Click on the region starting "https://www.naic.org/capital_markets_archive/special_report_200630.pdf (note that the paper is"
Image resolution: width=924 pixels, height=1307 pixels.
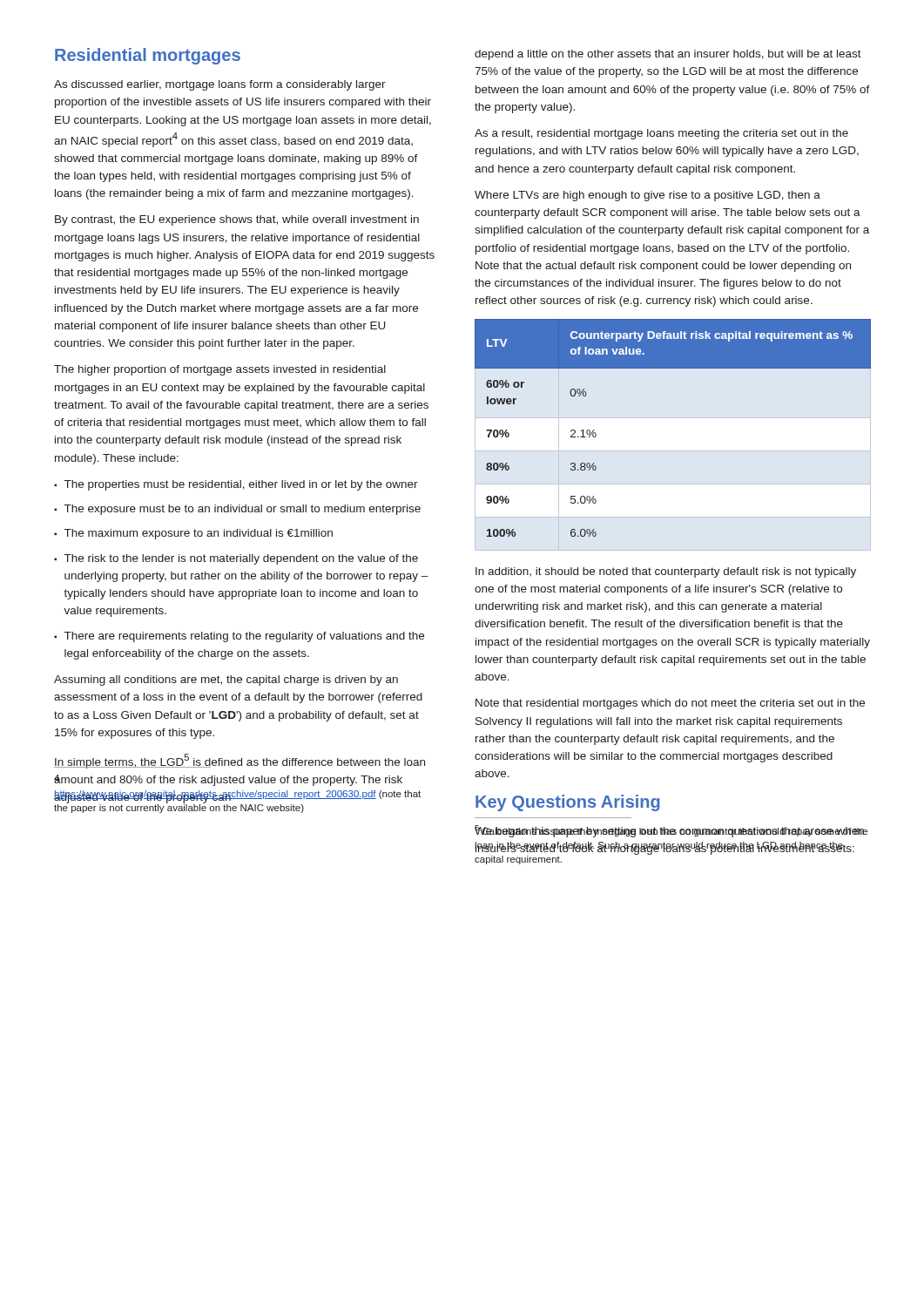pos(245,801)
